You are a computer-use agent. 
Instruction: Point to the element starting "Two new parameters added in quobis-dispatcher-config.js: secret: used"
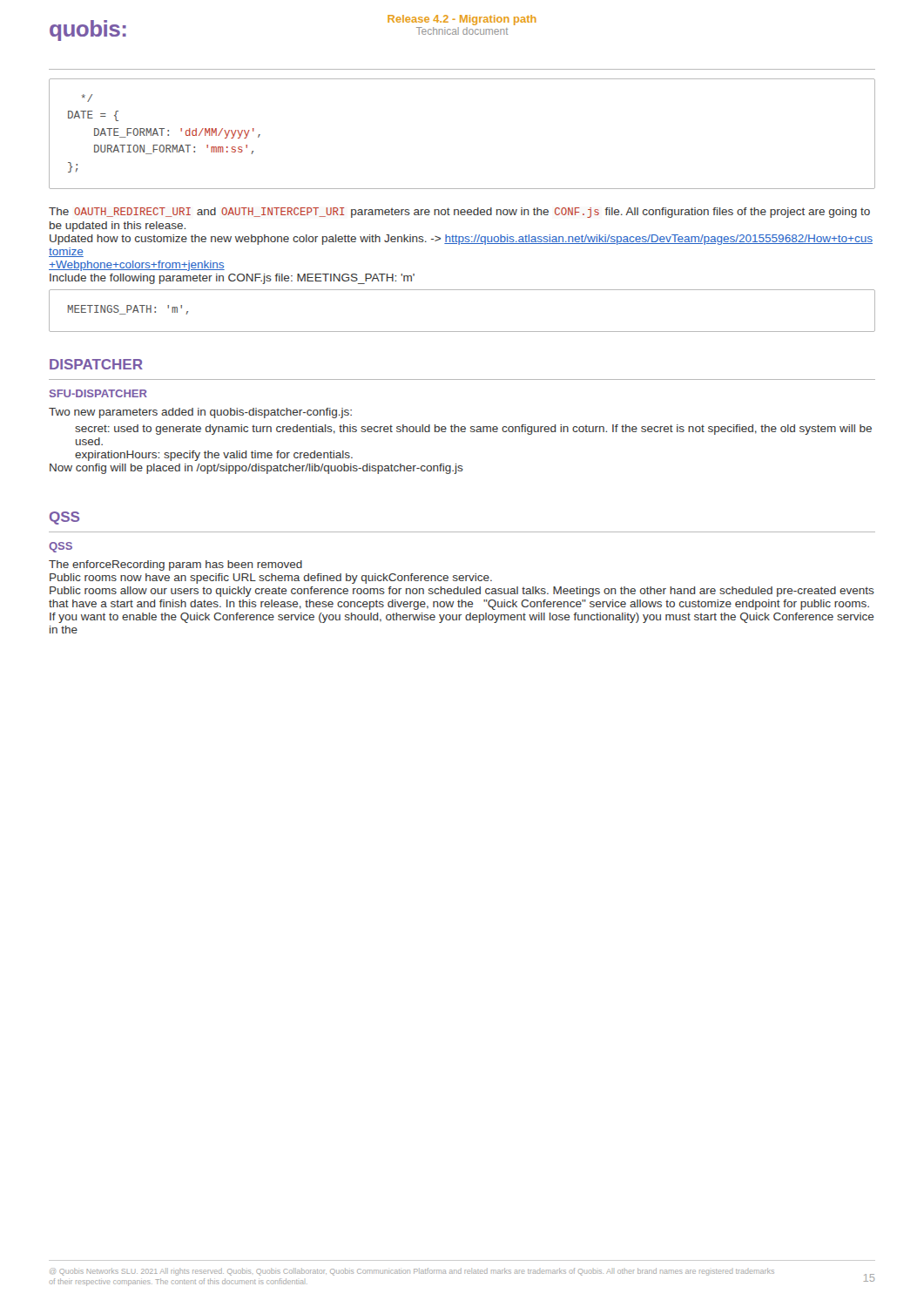click(x=462, y=433)
